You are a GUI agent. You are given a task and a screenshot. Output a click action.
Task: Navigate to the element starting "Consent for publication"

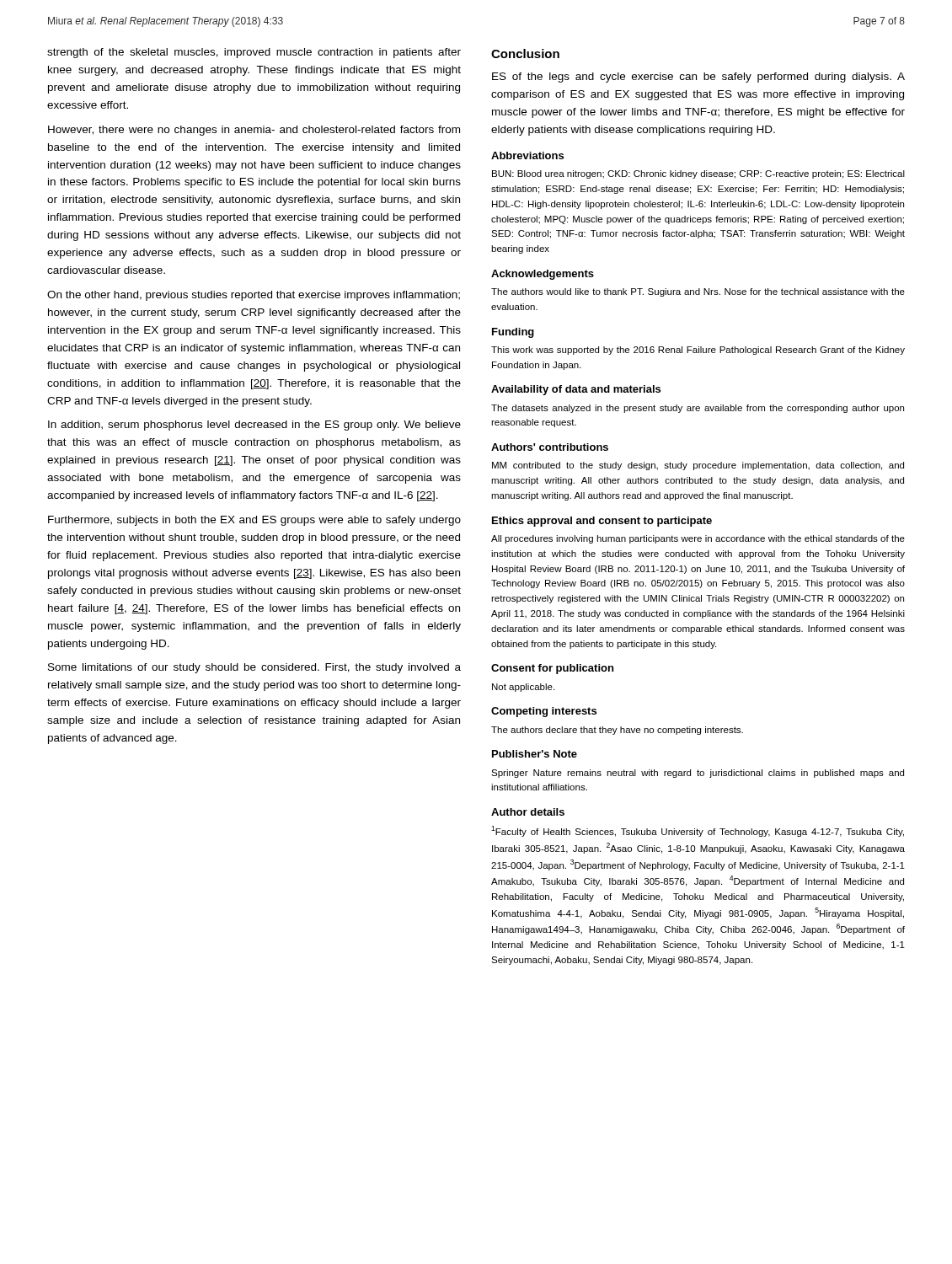552,669
